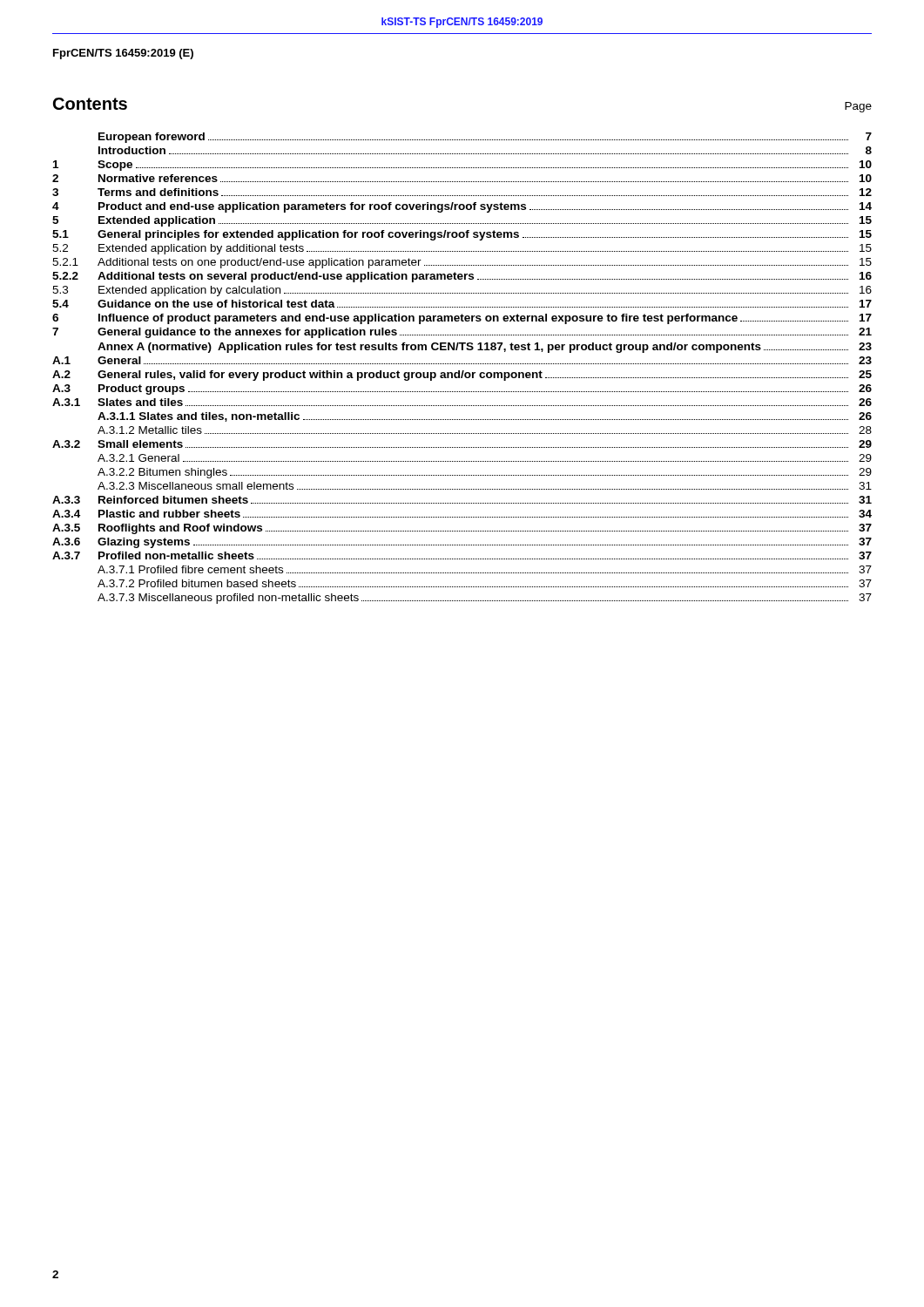Click on the list item containing "A.3.7.1 Profiled fibre cement sheets 37"
924x1307 pixels.
[x=462, y=569]
